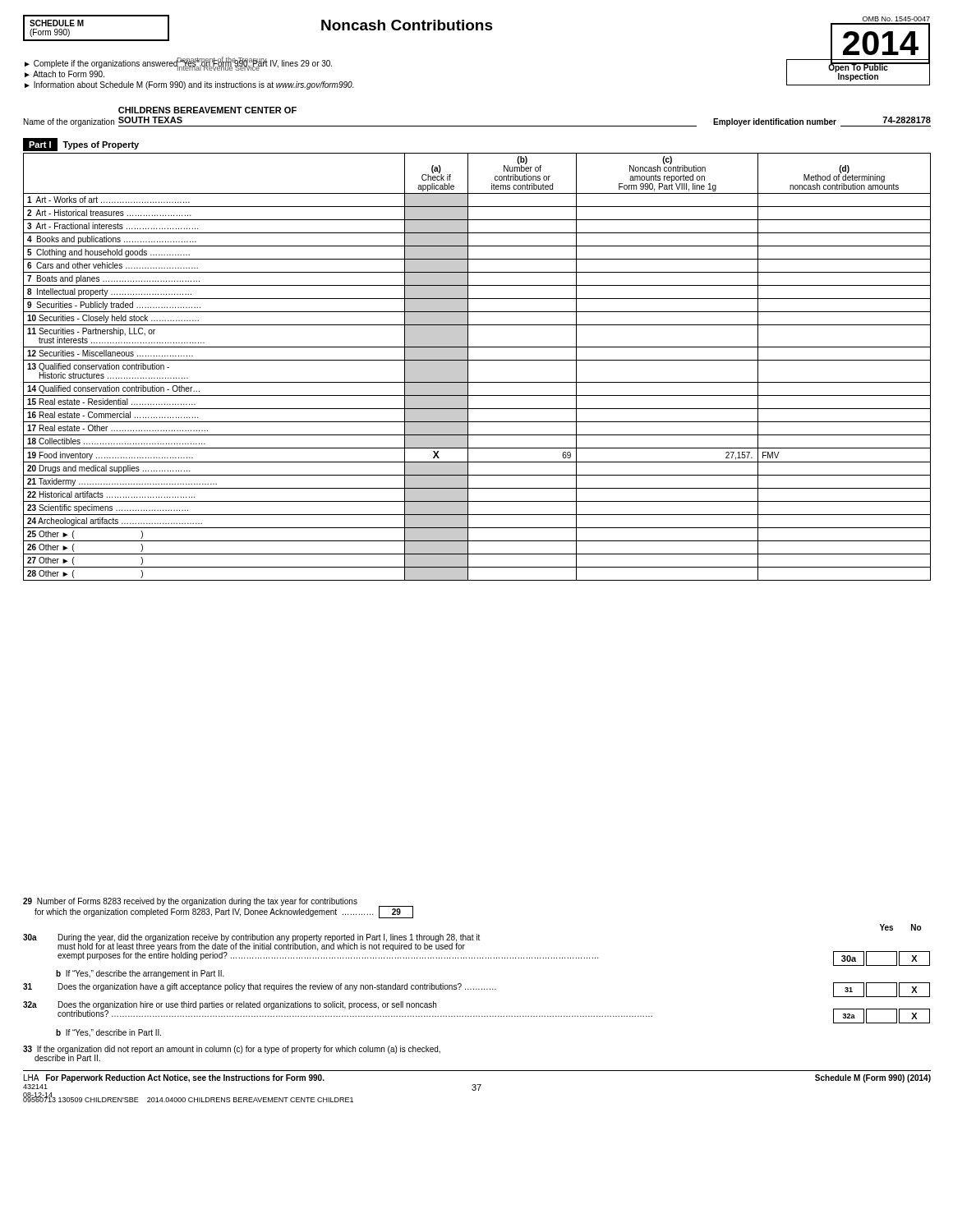This screenshot has width=953, height=1232.
Task: Click on the text block containing "32a Does the organization hire"
Action: pos(458,1009)
